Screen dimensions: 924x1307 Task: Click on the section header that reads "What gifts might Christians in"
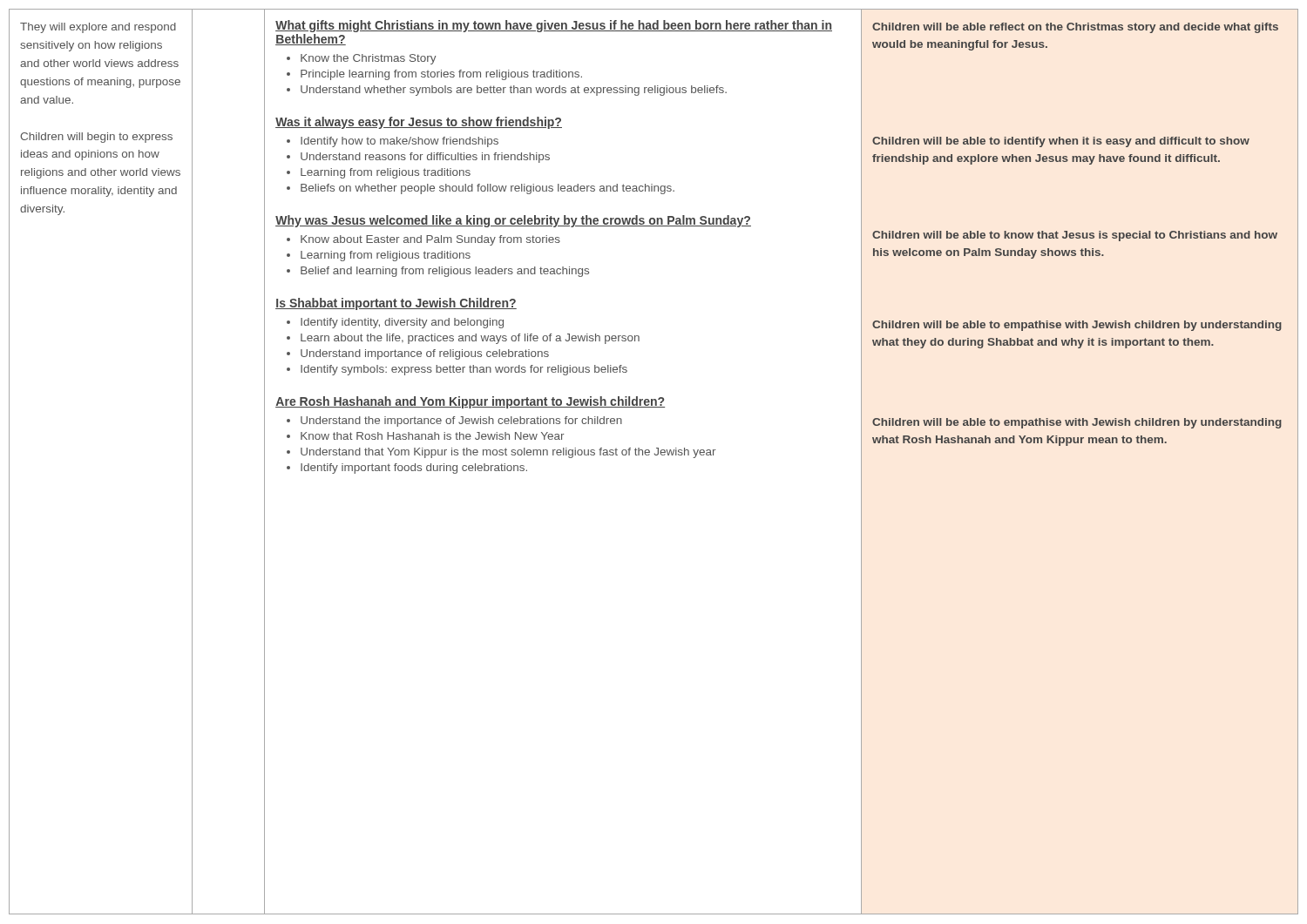click(x=554, y=26)
